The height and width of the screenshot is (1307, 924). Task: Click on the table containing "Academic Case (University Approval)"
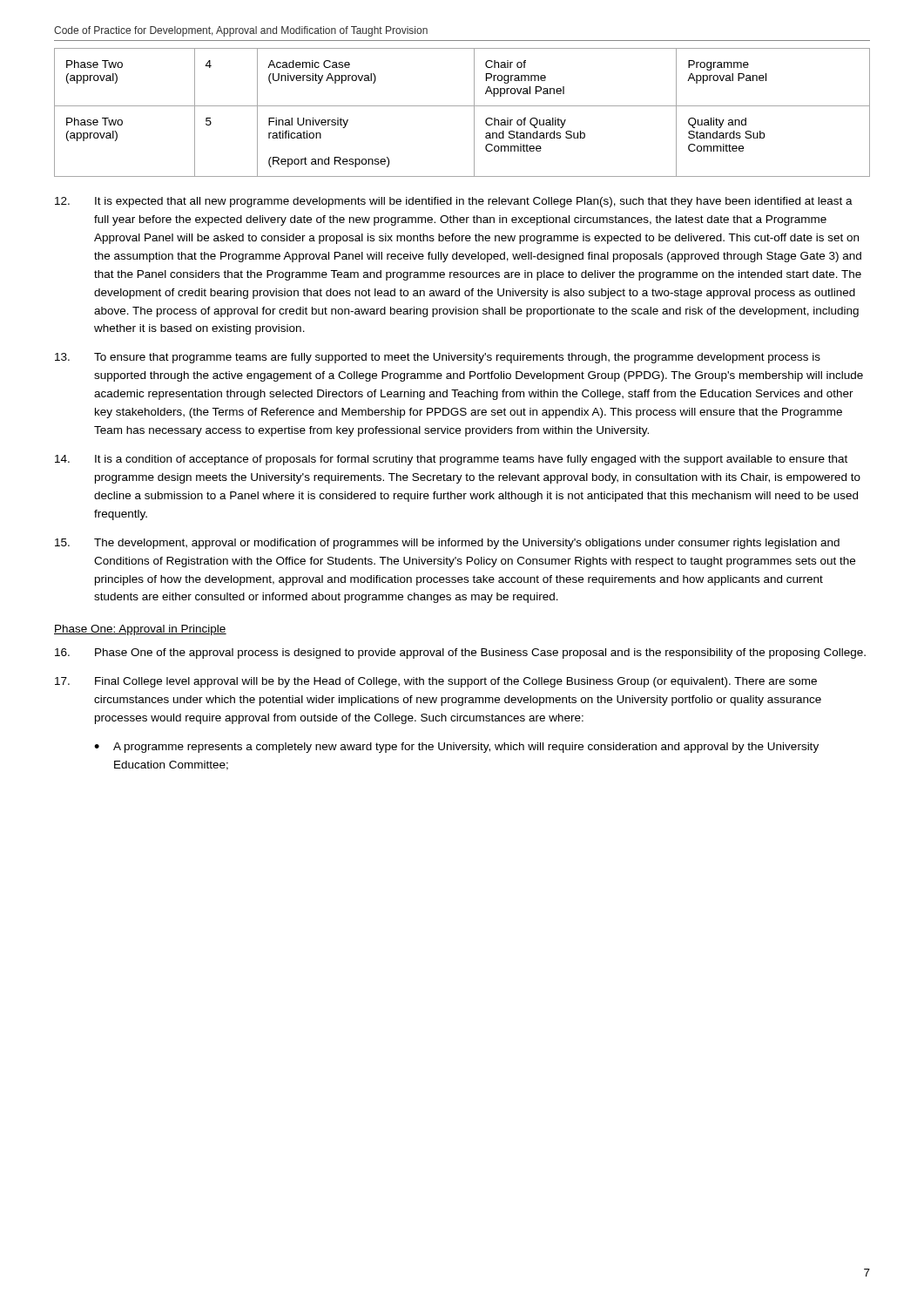[x=462, y=112]
